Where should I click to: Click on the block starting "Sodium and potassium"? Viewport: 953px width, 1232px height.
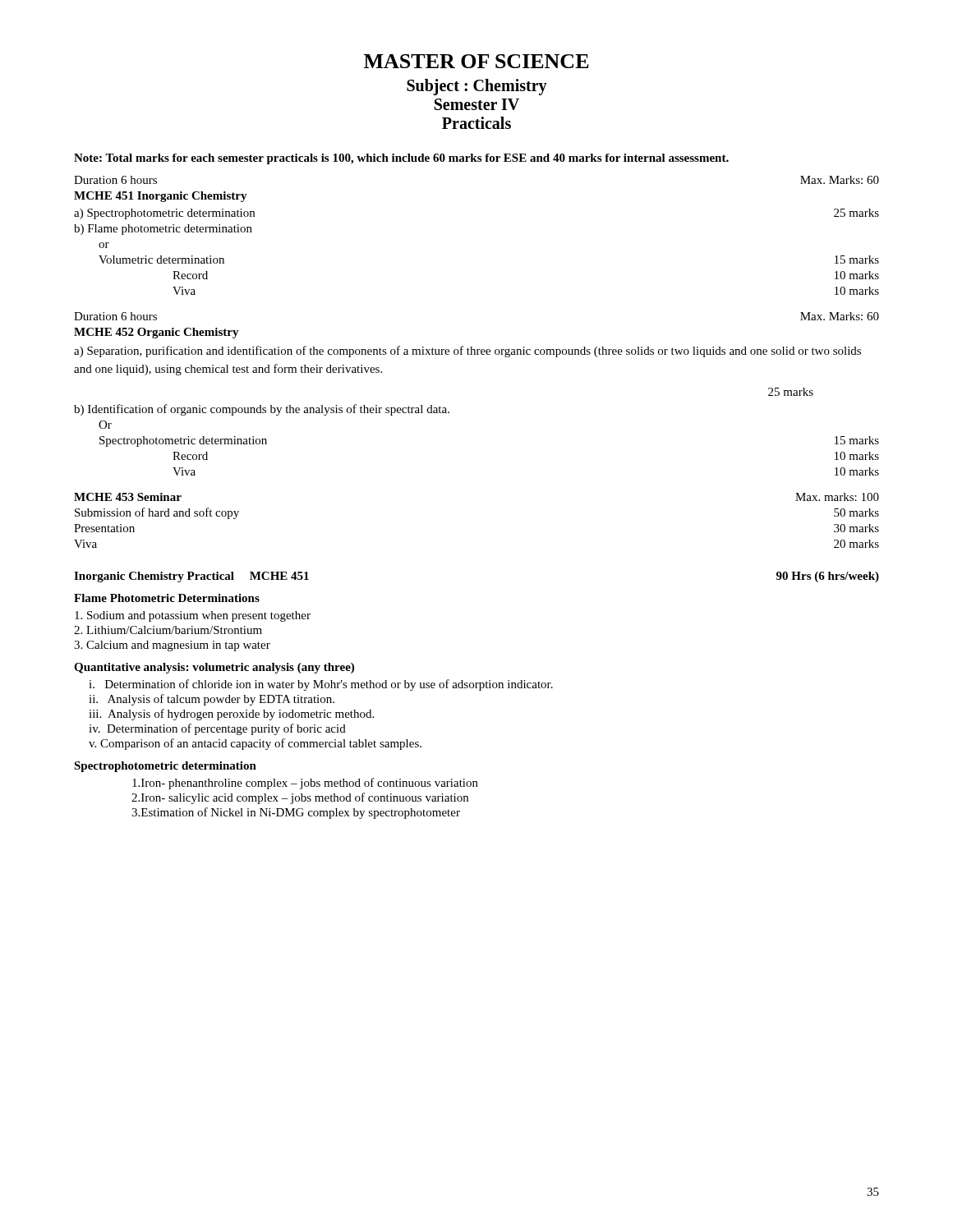192,615
